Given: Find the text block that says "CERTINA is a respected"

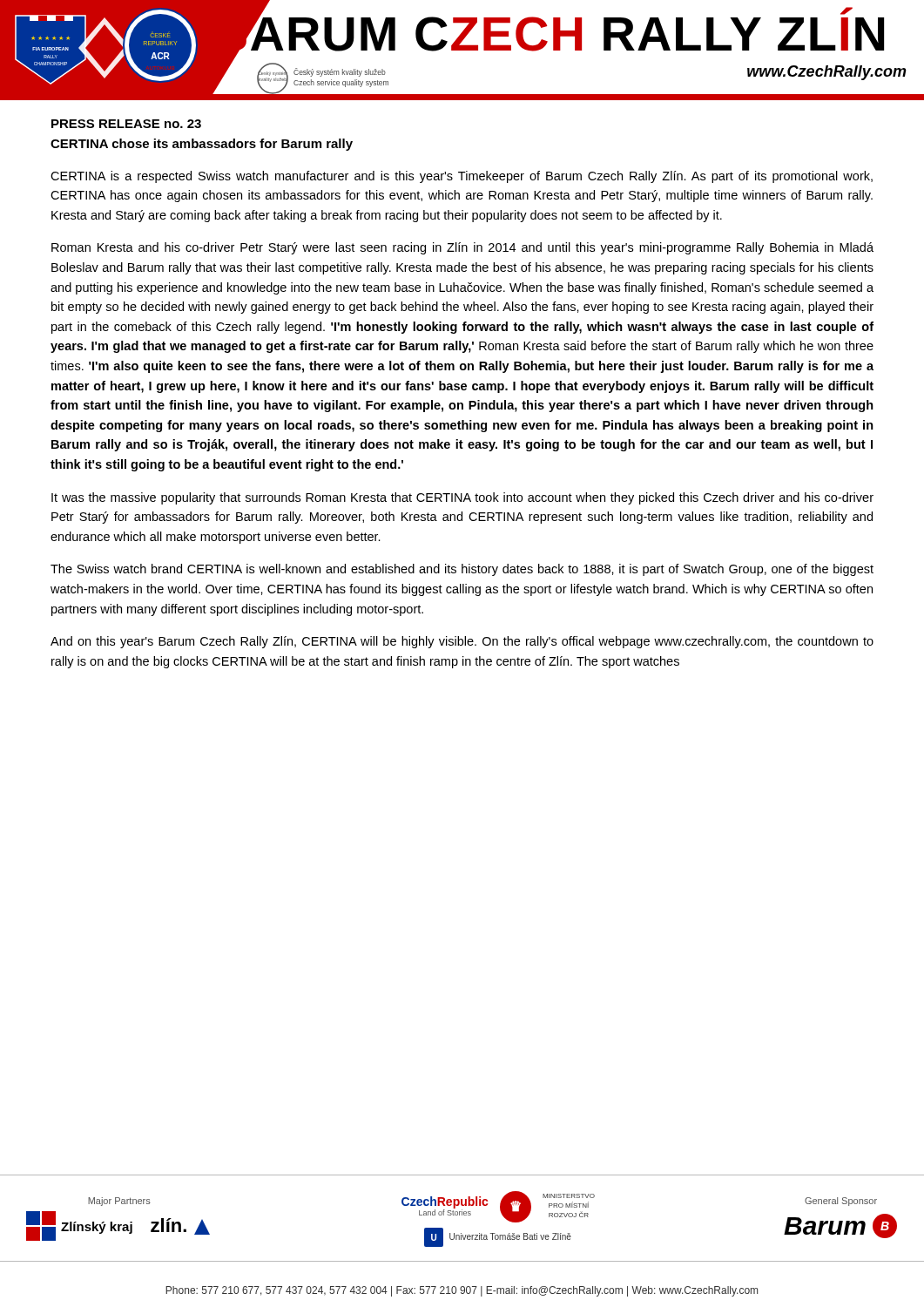Looking at the screenshot, I should (x=462, y=195).
